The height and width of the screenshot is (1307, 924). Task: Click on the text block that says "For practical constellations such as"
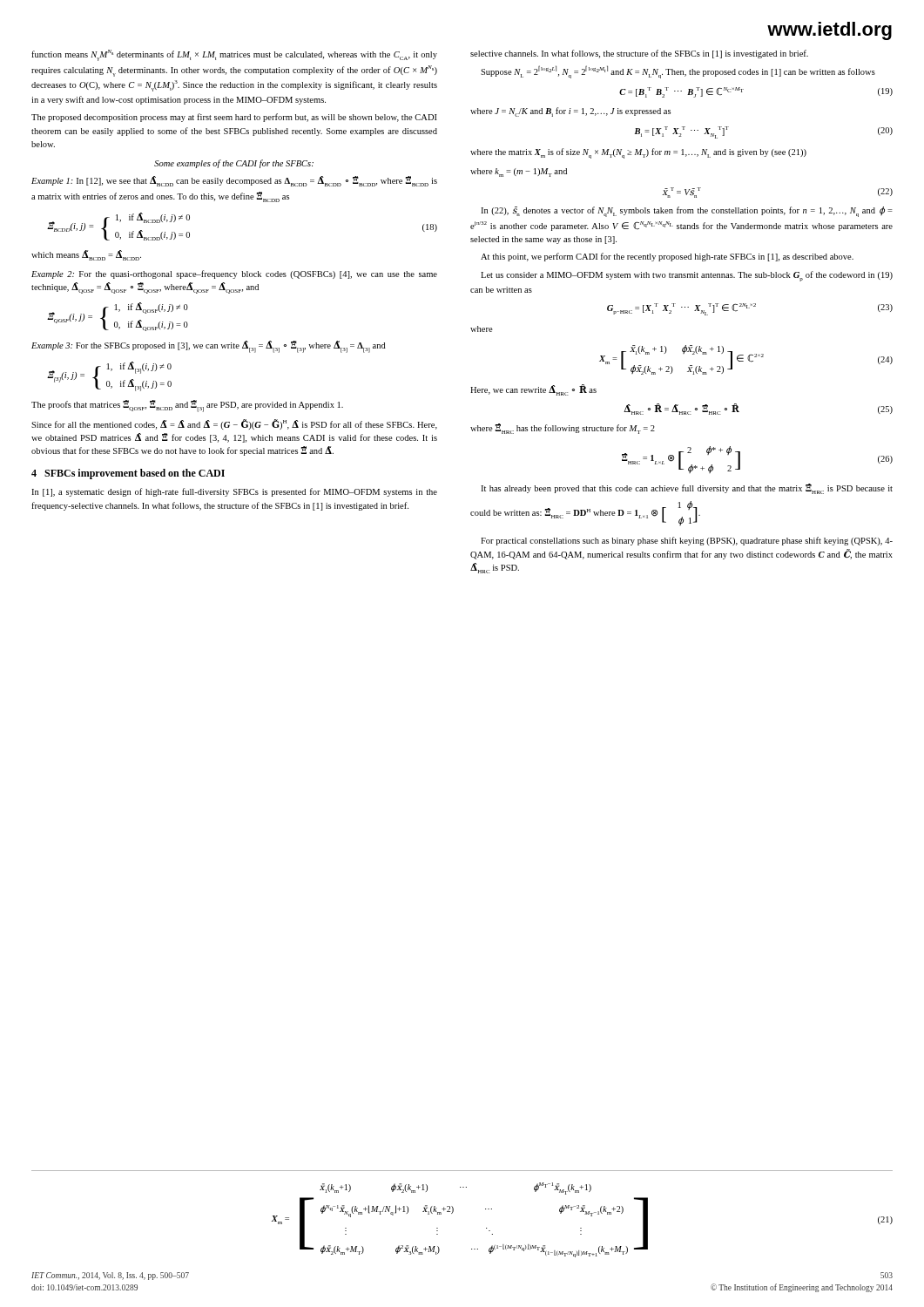pyautogui.click(x=681, y=556)
